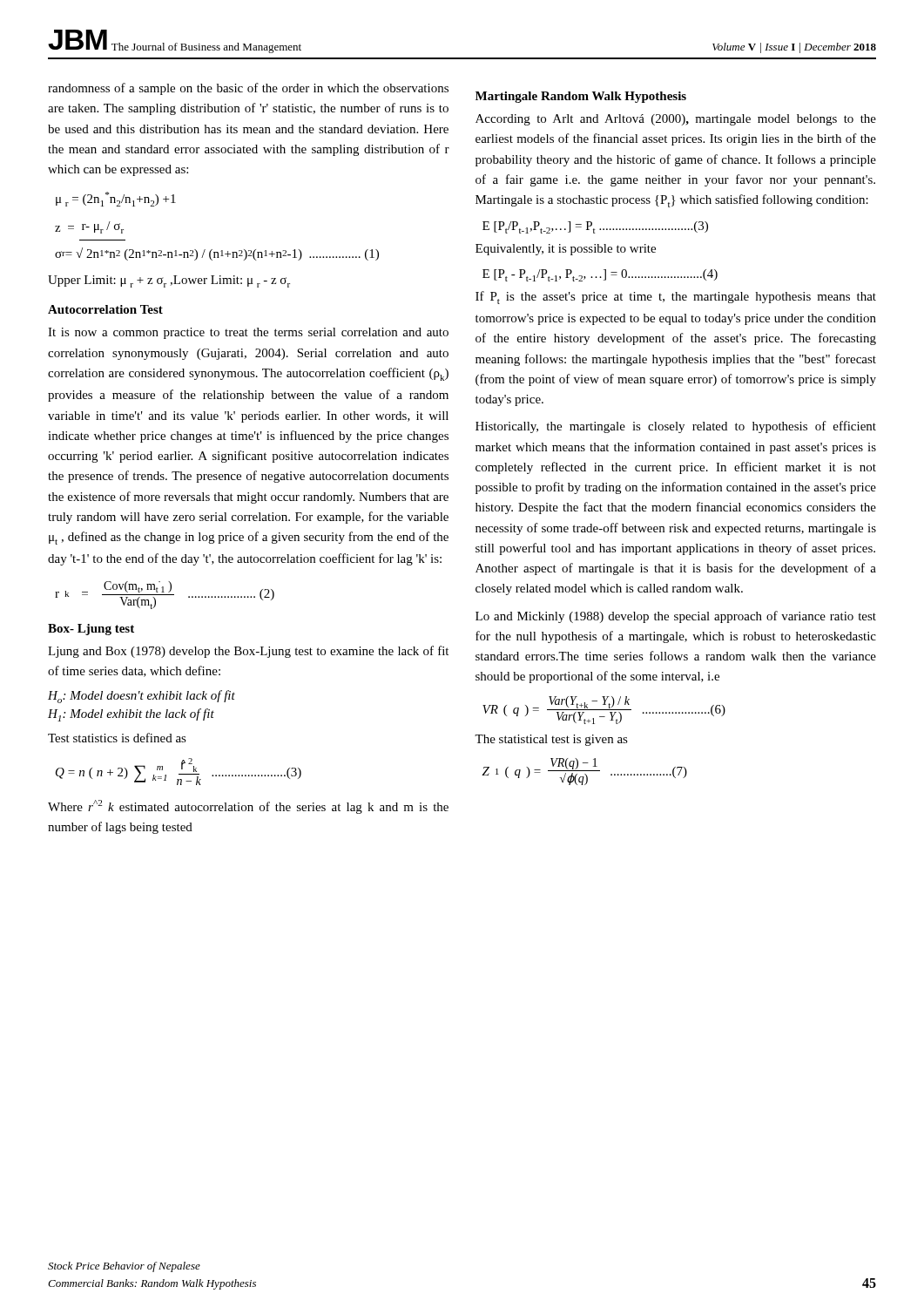Click on the region starting "Equivalently, it is possible"
The width and height of the screenshot is (924, 1307).
click(x=566, y=250)
